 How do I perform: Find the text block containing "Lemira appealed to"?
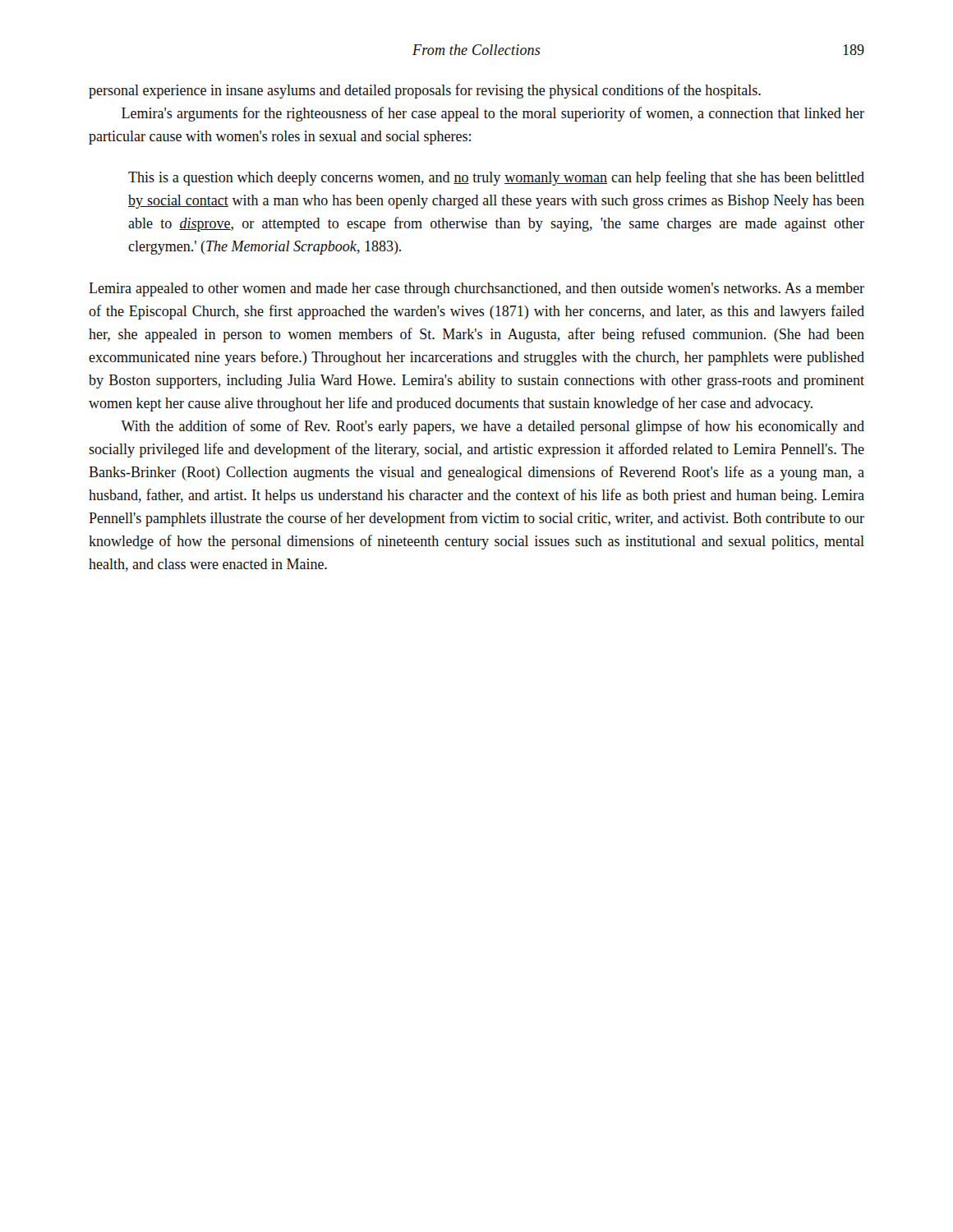click(x=476, y=426)
